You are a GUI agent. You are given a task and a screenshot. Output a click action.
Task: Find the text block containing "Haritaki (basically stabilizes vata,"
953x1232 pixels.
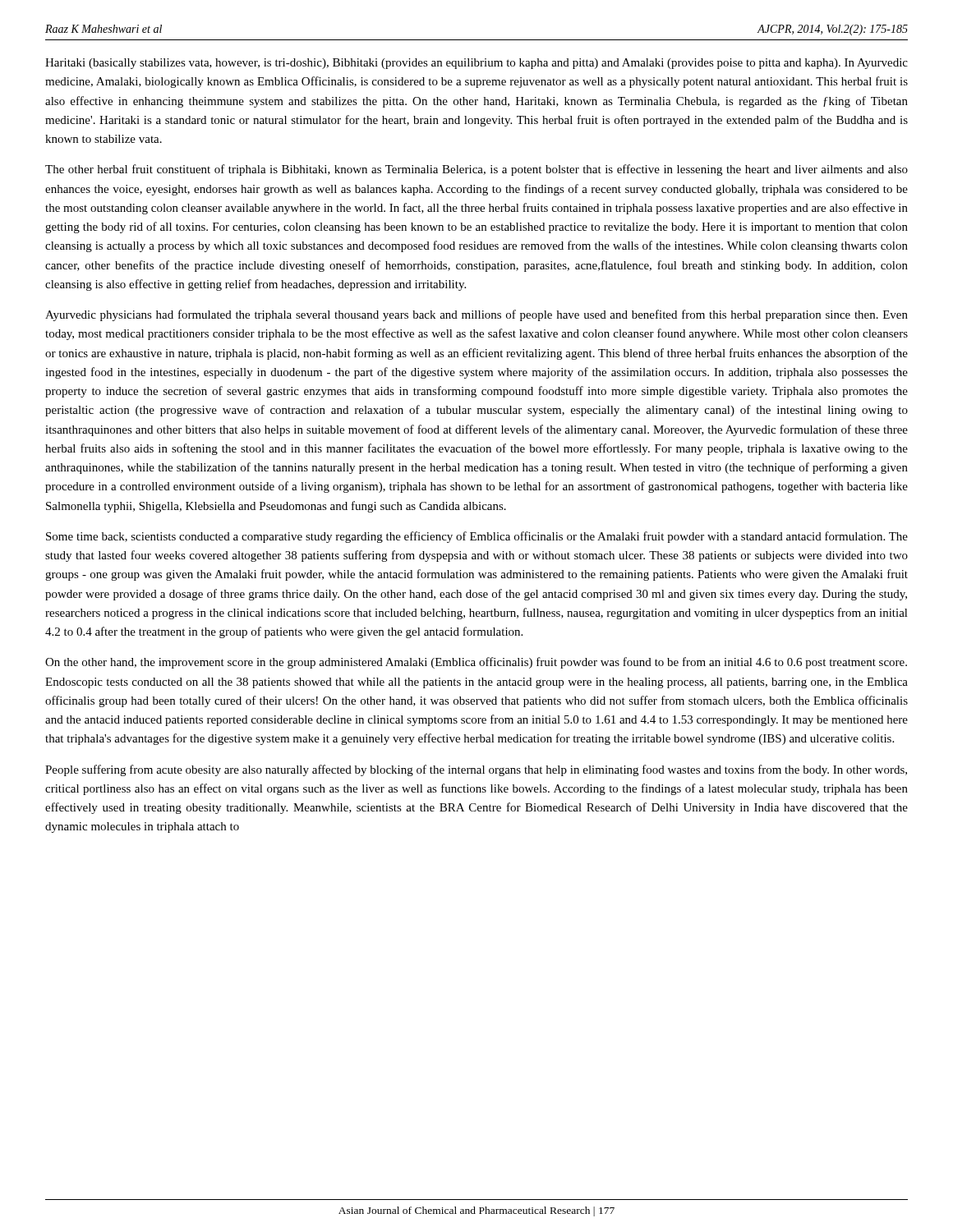pyautogui.click(x=476, y=101)
